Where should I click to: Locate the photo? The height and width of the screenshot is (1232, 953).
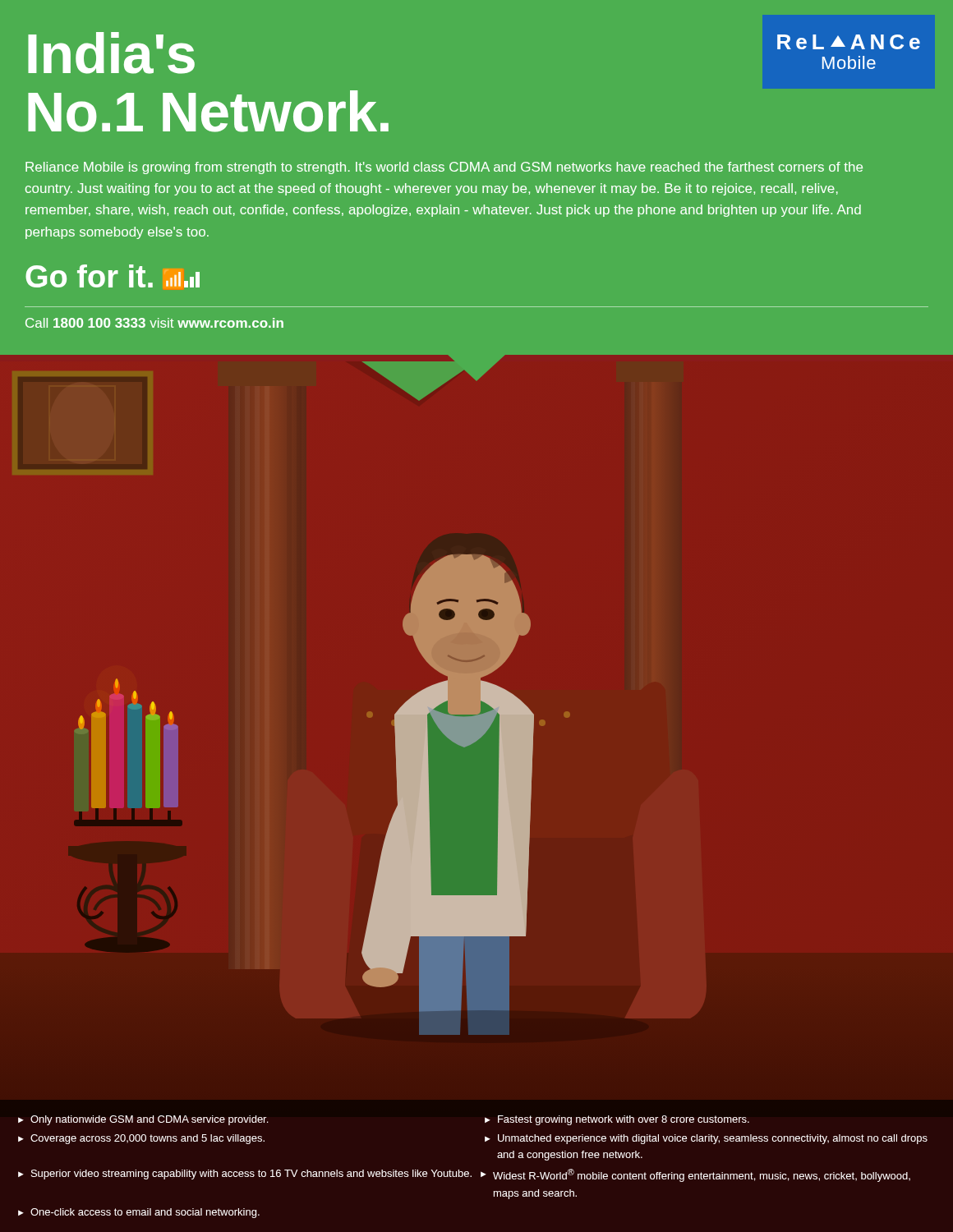click(476, 739)
